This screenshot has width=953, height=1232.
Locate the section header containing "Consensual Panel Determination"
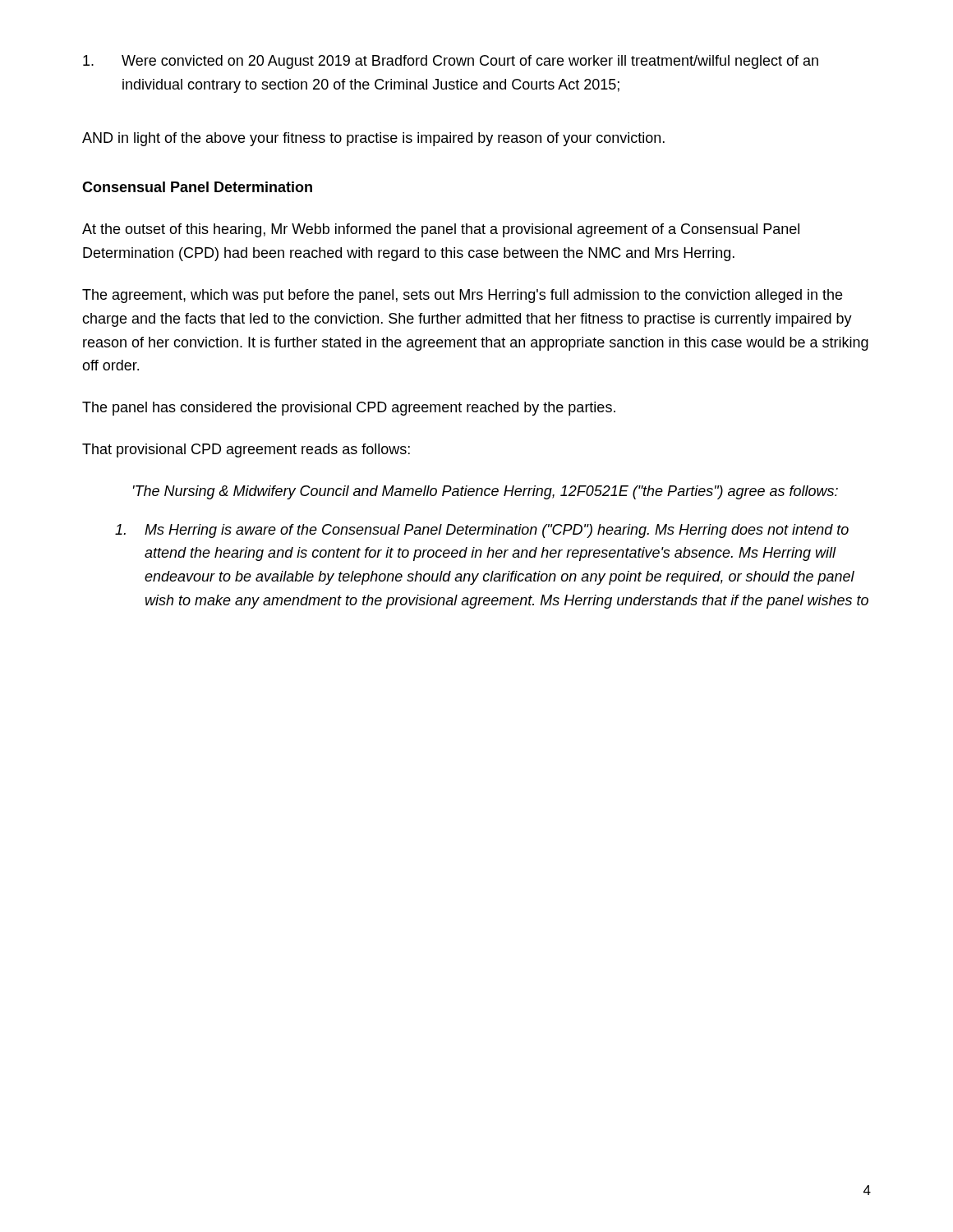[x=198, y=188]
